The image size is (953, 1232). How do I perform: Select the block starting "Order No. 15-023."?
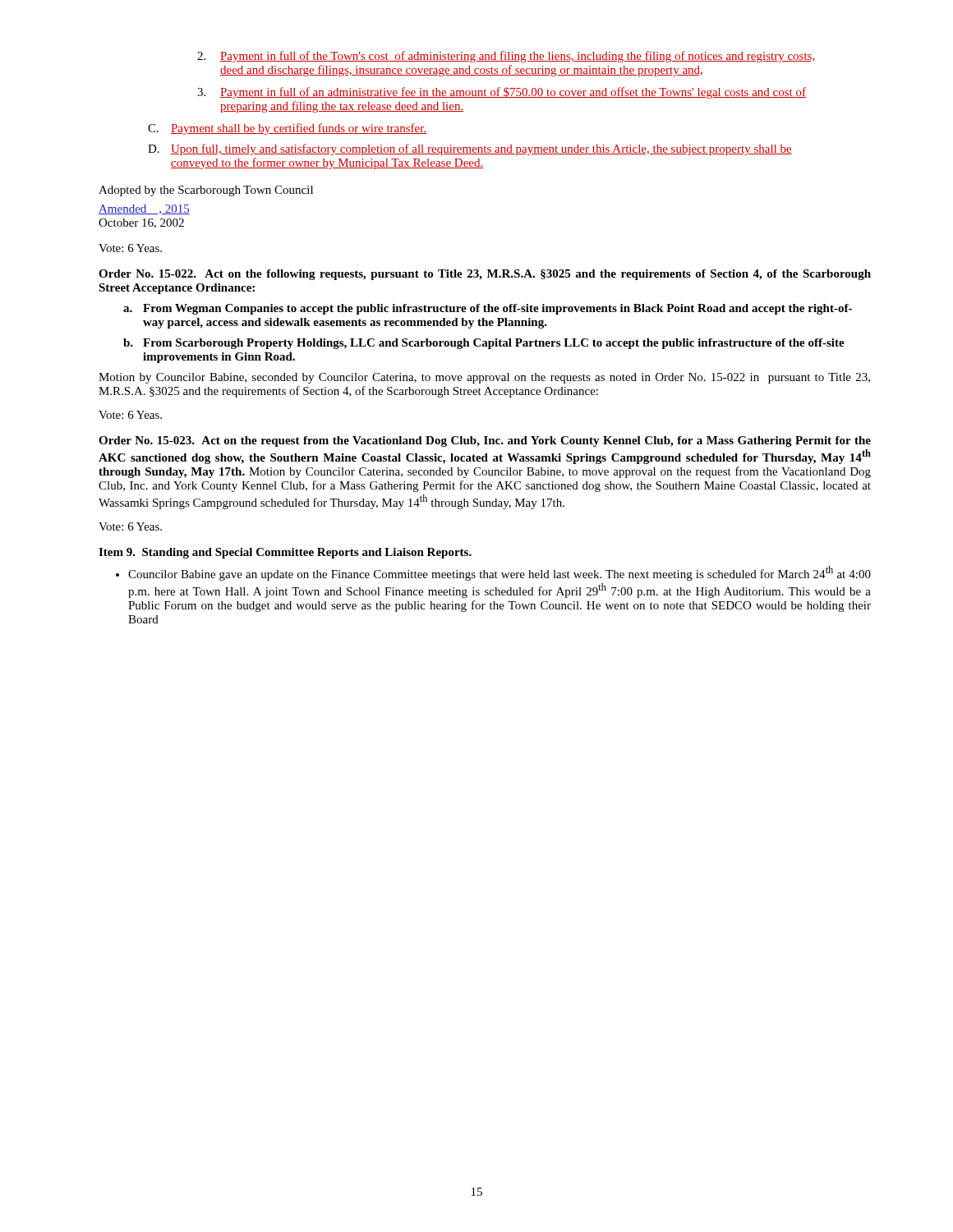(x=485, y=471)
